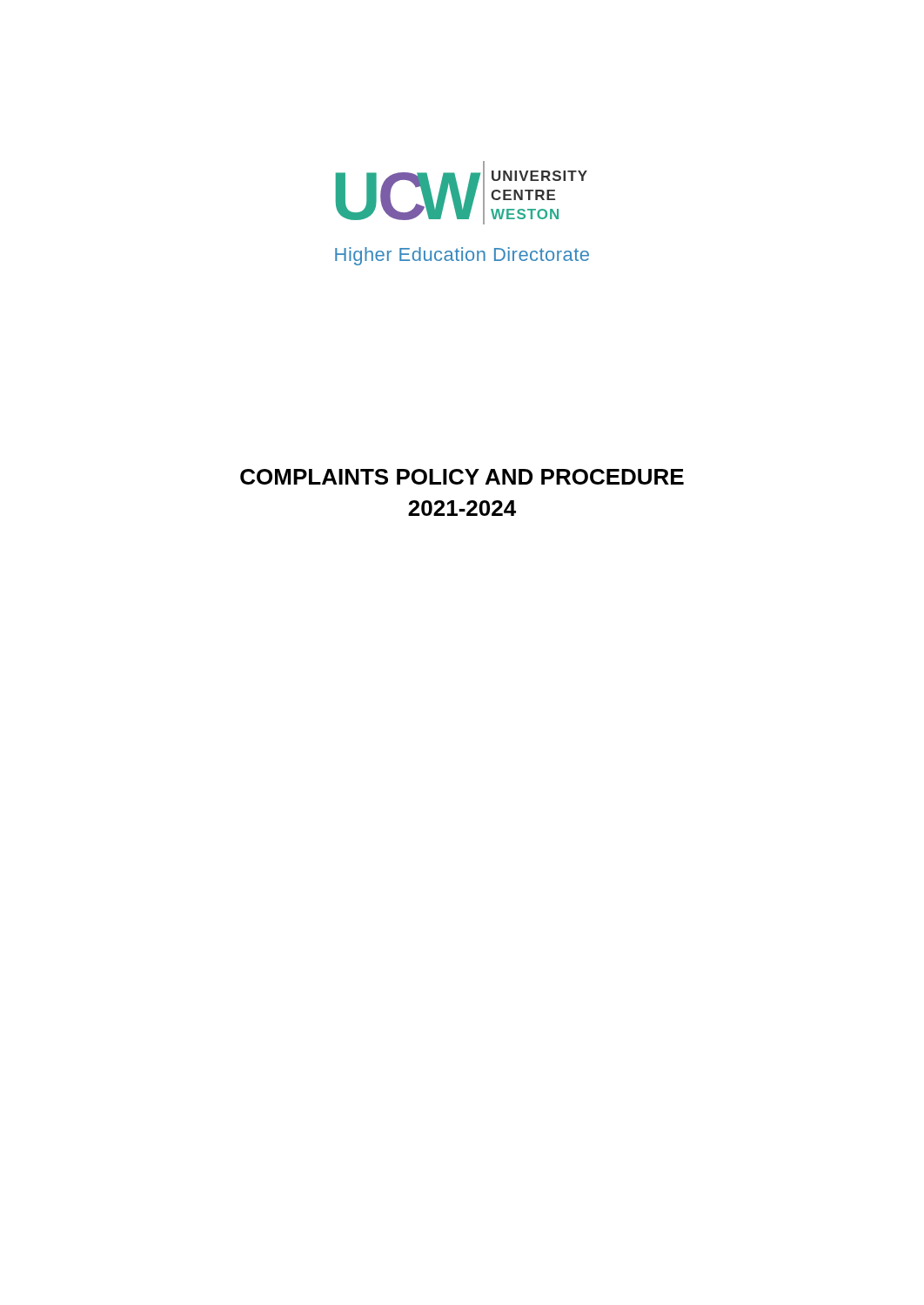Find "COMPLAINTS POLICY AND PROCEDURE2021-2024" on this page
Image resolution: width=924 pixels, height=1305 pixels.
462,493
